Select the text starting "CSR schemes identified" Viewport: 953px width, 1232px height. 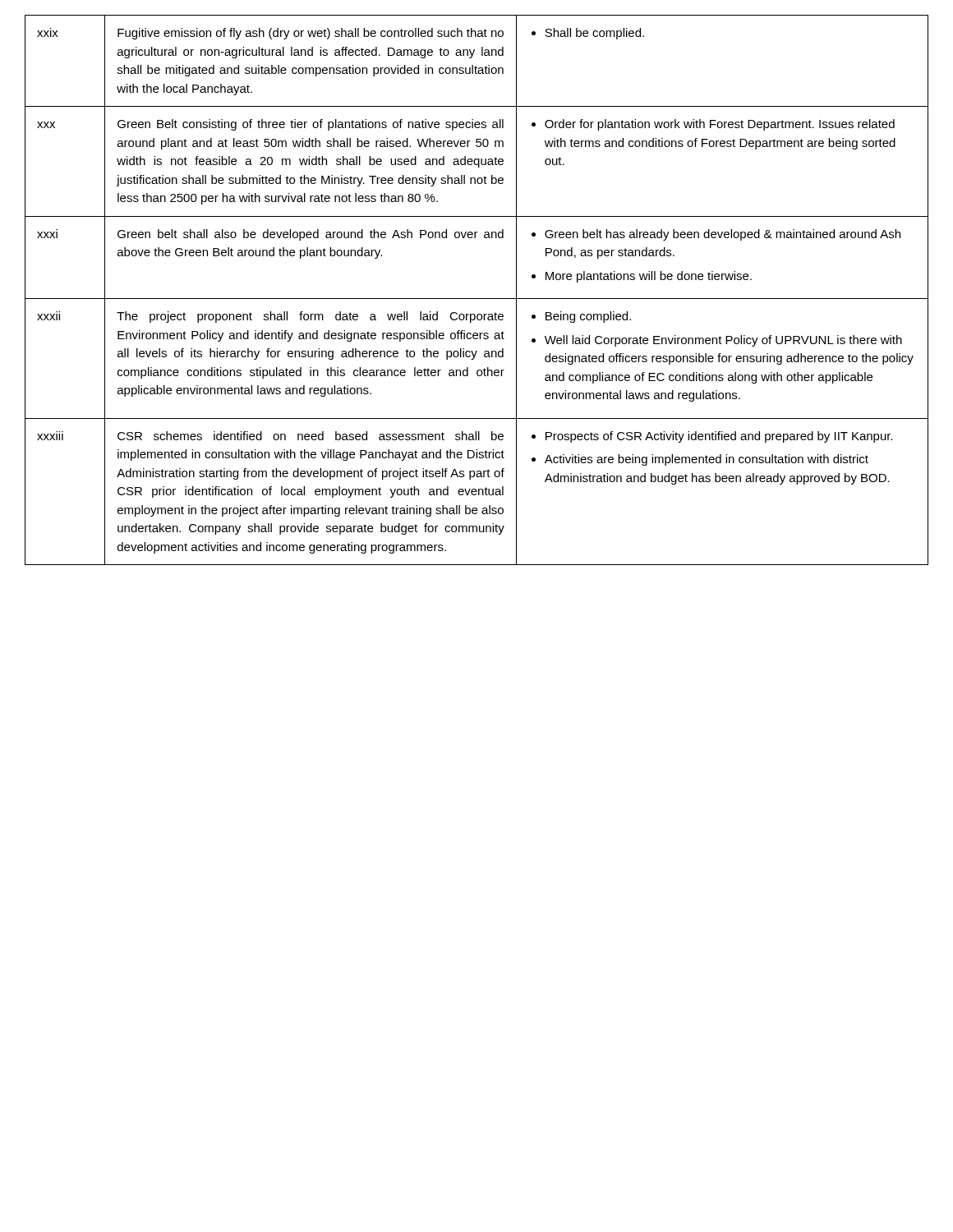[310, 491]
